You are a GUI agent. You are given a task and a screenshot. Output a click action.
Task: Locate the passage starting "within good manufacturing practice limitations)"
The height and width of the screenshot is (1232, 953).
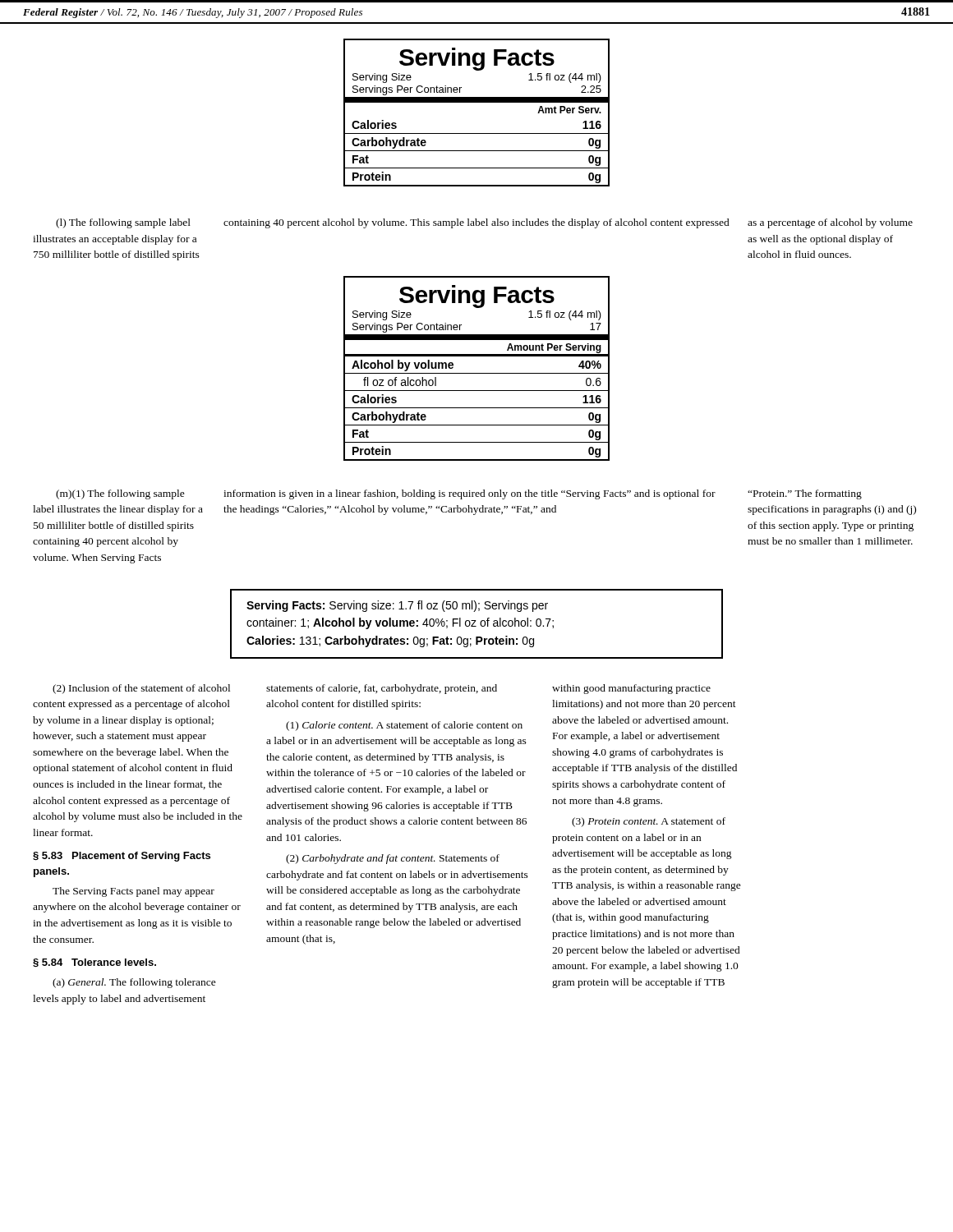(647, 835)
